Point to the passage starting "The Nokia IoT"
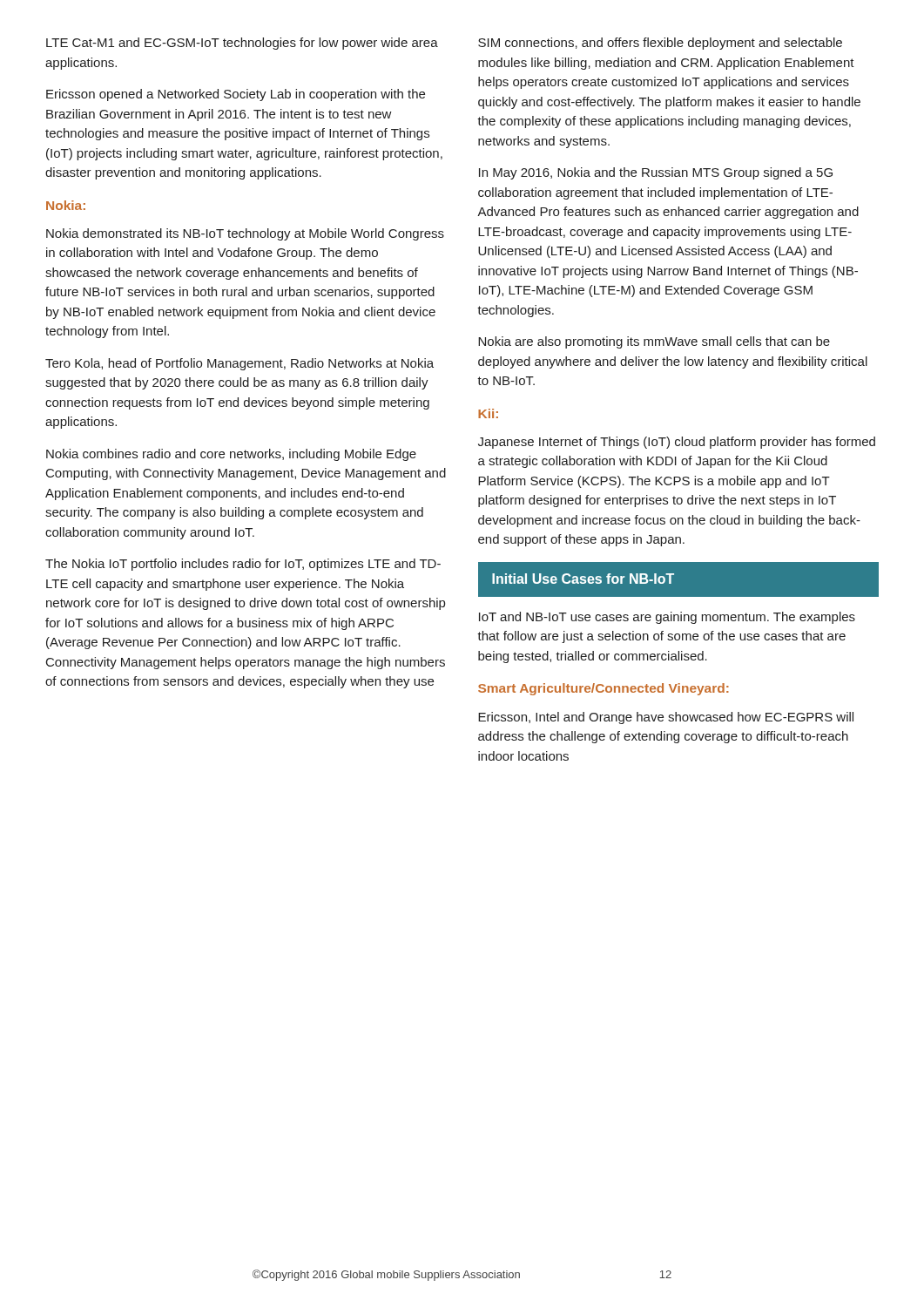 click(x=246, y=623)
